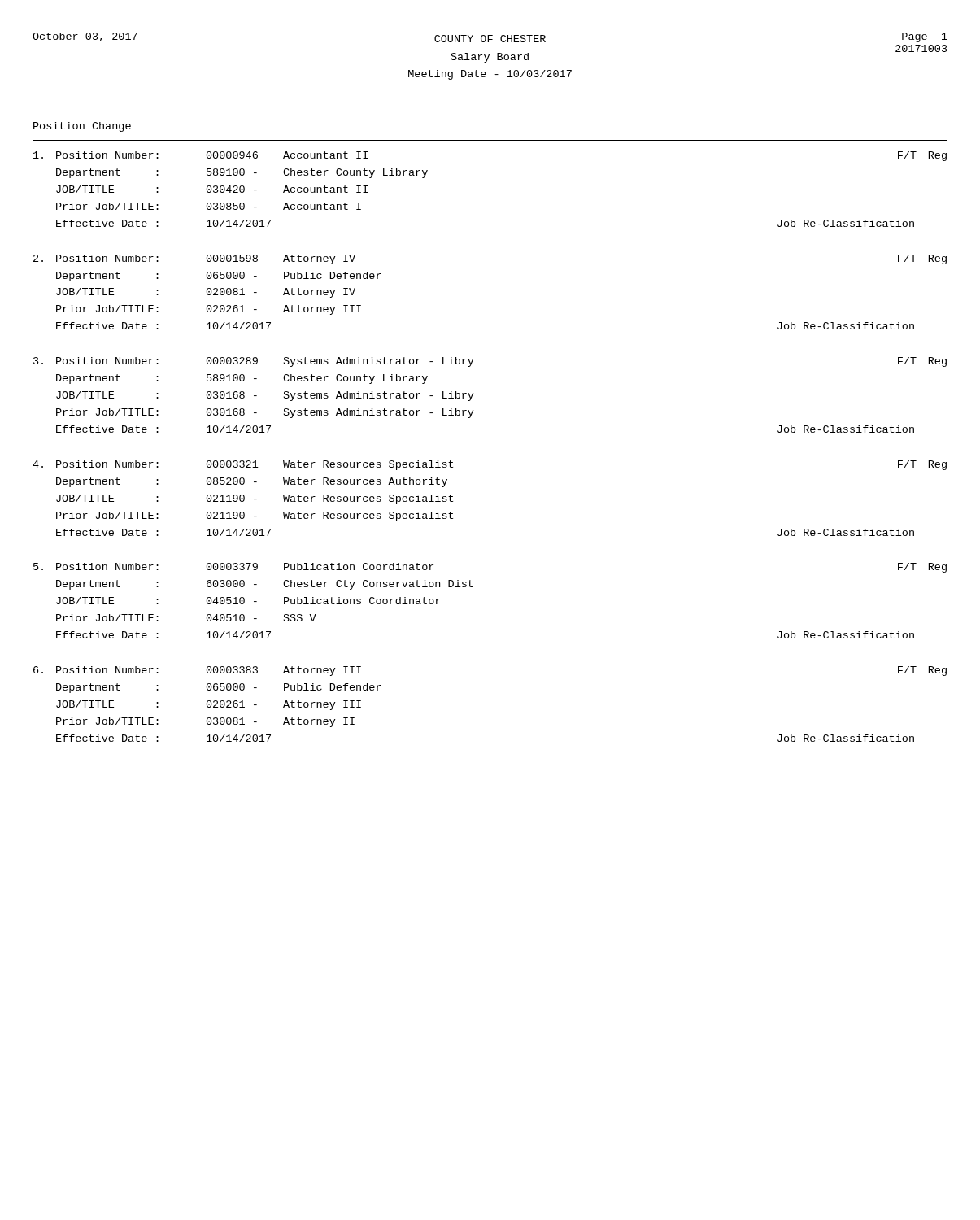980x1220 pixels.
Task: Click on the region starting "6. Position Number: 00003383 Attorney"
Action: pos(106,671)
